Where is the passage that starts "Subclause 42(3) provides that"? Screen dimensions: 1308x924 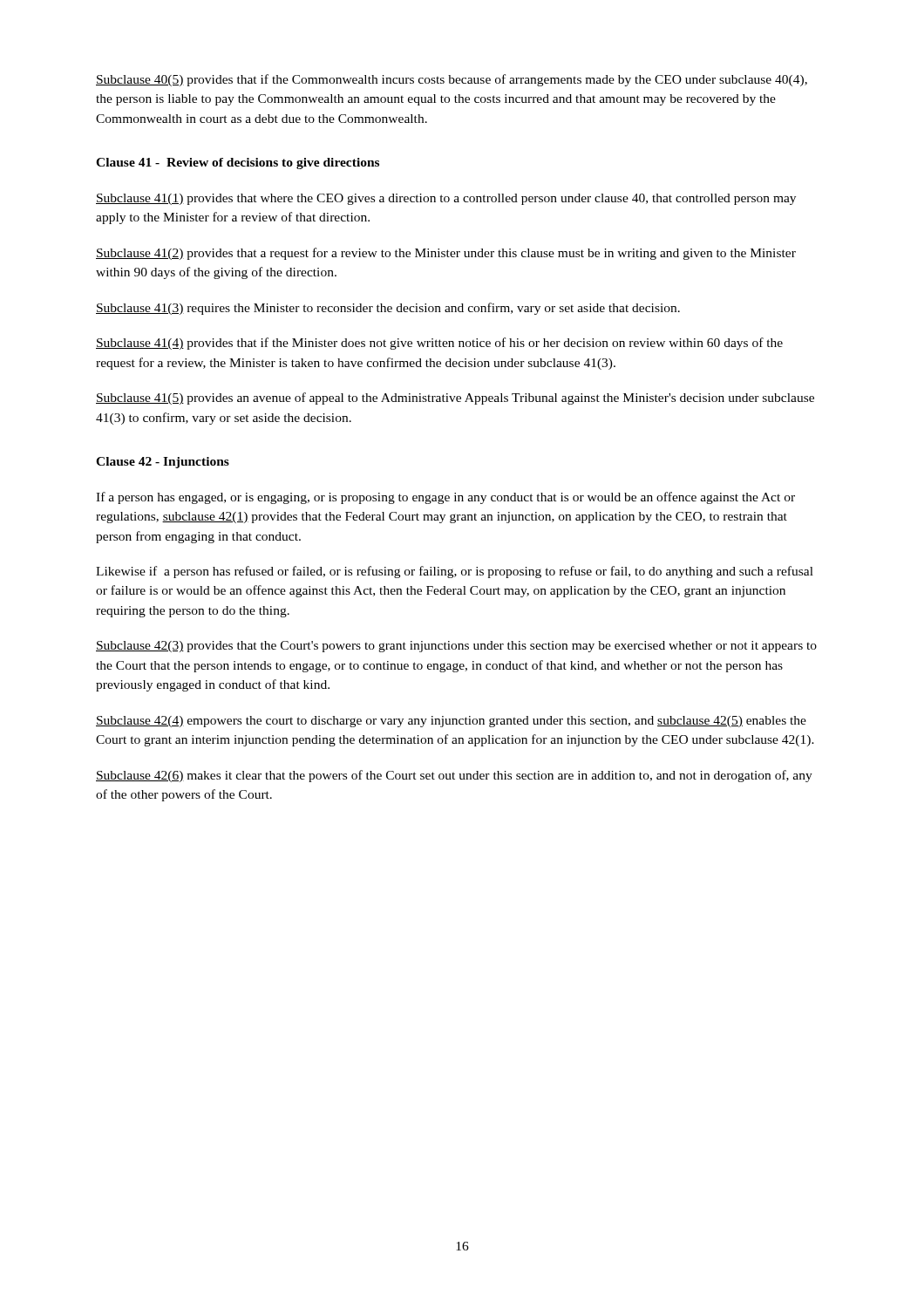[456, 665]
